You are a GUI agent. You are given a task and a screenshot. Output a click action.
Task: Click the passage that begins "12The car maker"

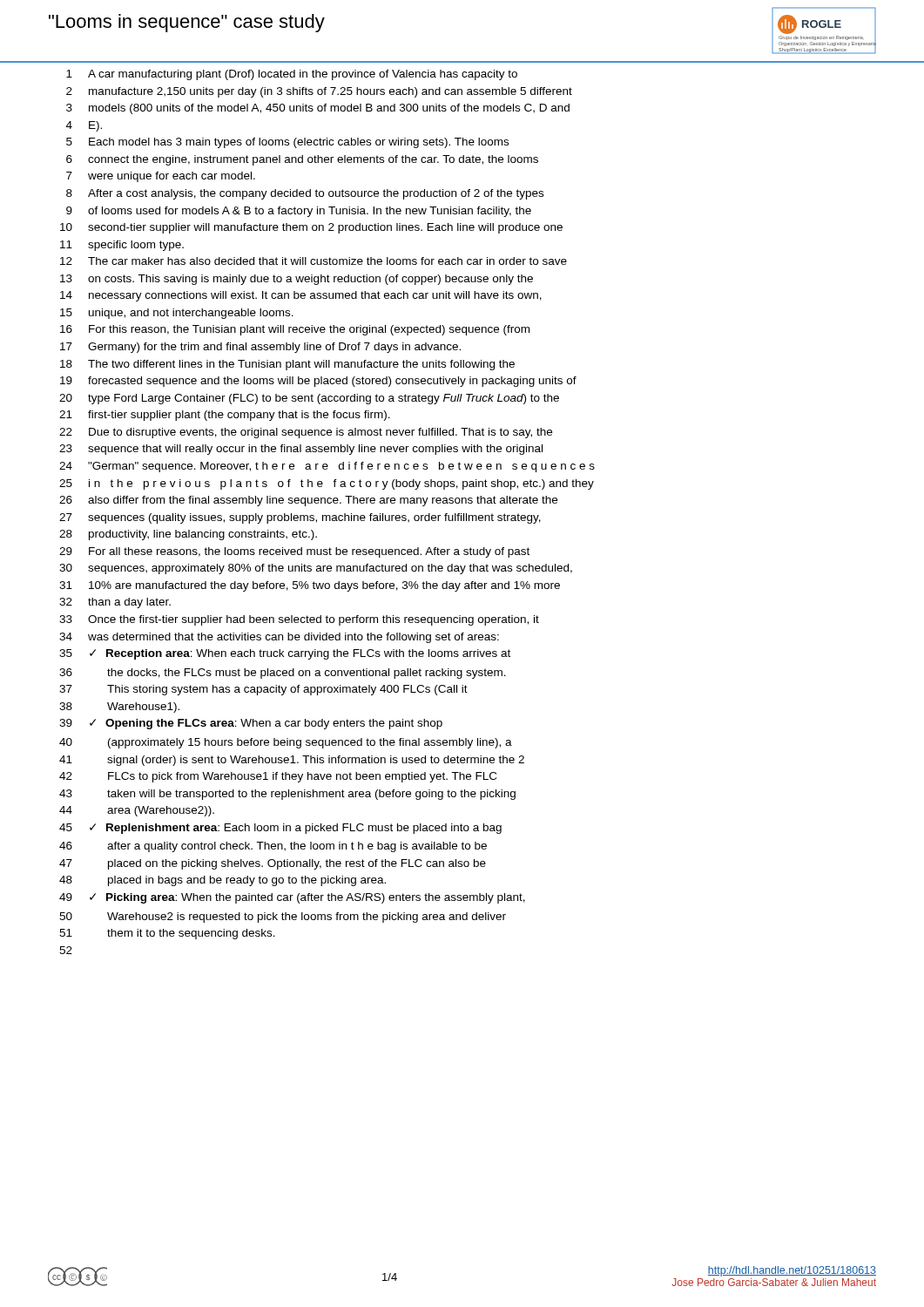pyautogui.click(x=462, y=287)
